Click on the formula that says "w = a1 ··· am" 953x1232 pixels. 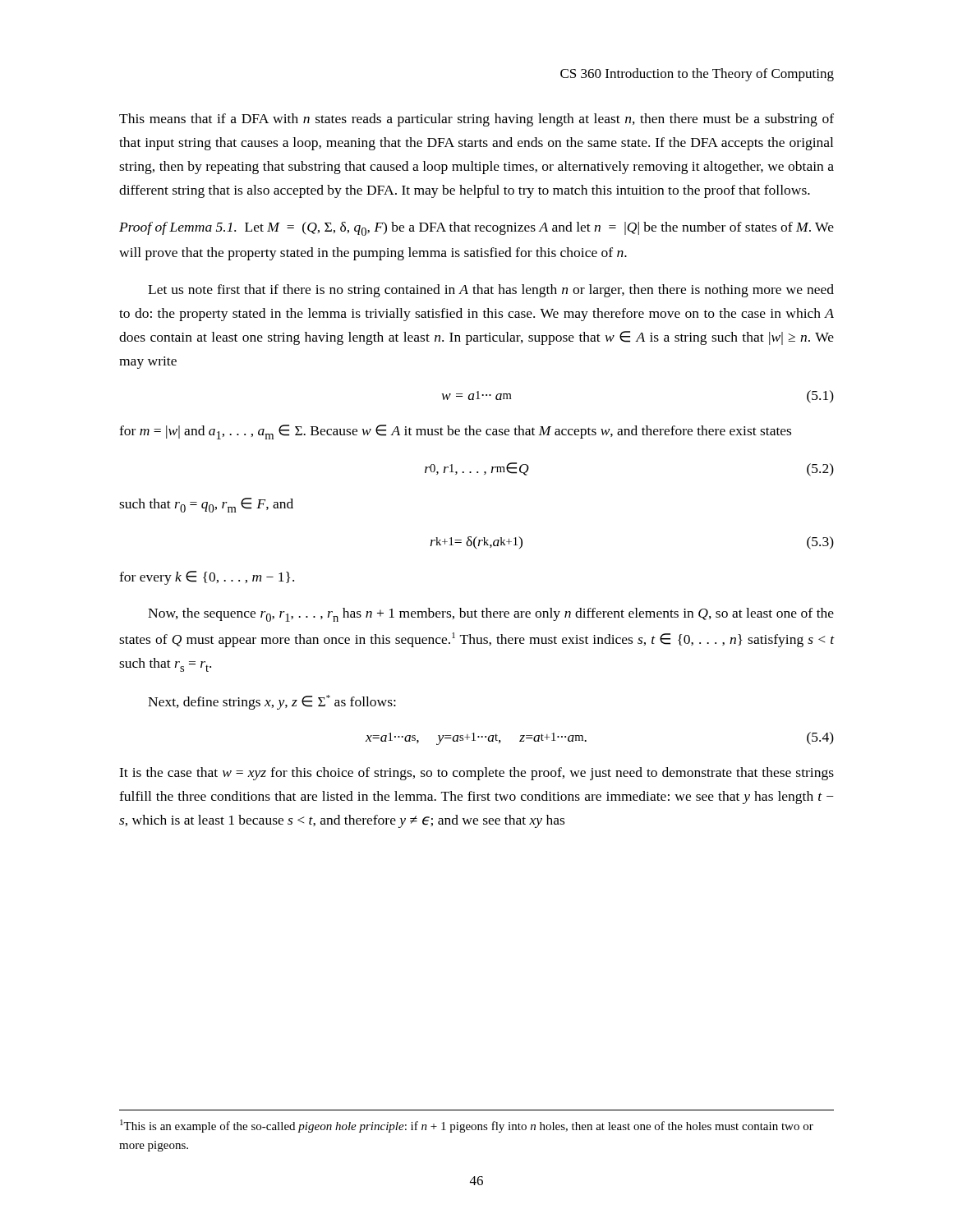pos(478,396)
